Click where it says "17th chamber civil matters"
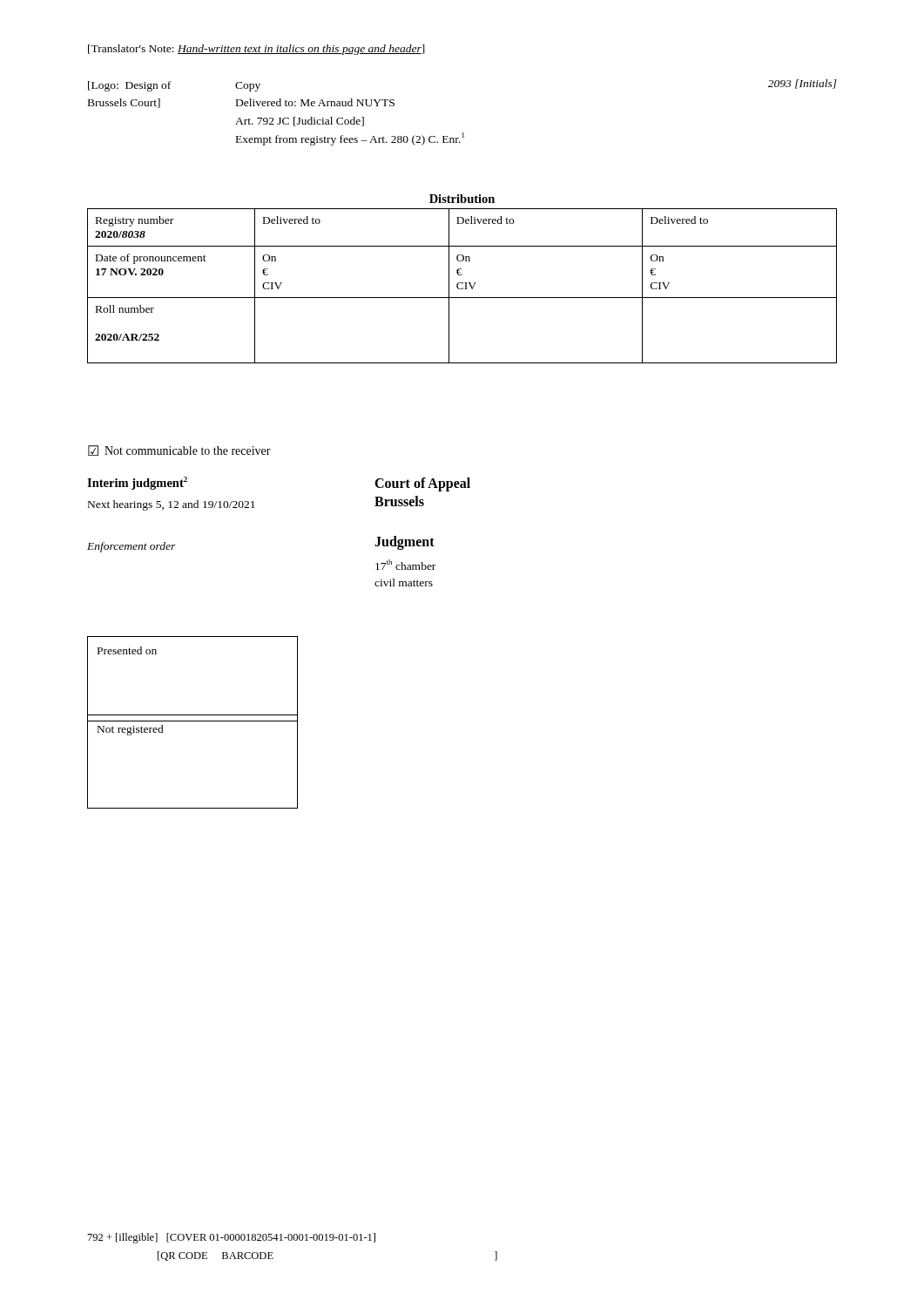Viewport: 924px width, 1307px height. 405,573
